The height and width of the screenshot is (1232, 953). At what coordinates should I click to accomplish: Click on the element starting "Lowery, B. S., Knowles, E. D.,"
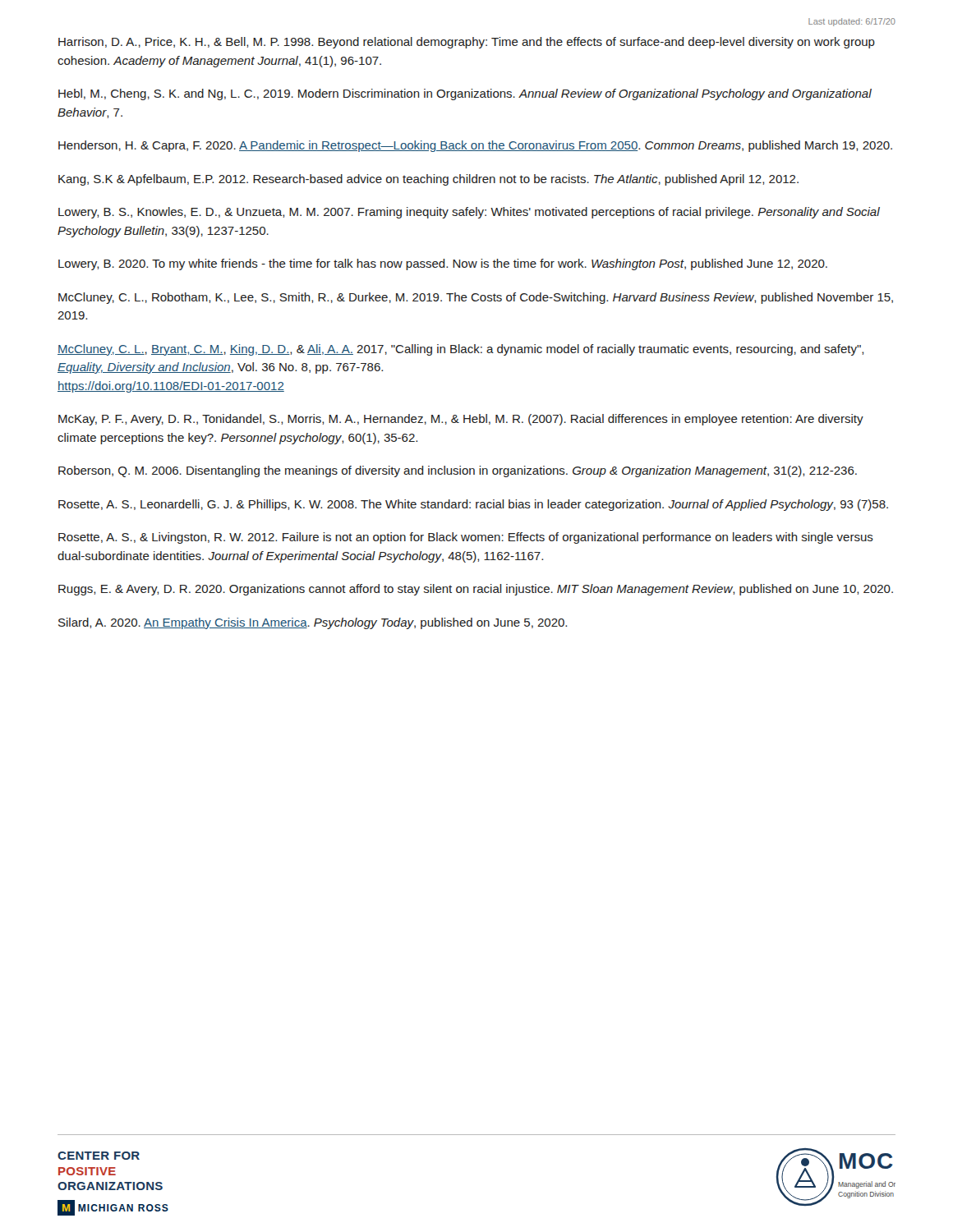click(x=468, y=221)
